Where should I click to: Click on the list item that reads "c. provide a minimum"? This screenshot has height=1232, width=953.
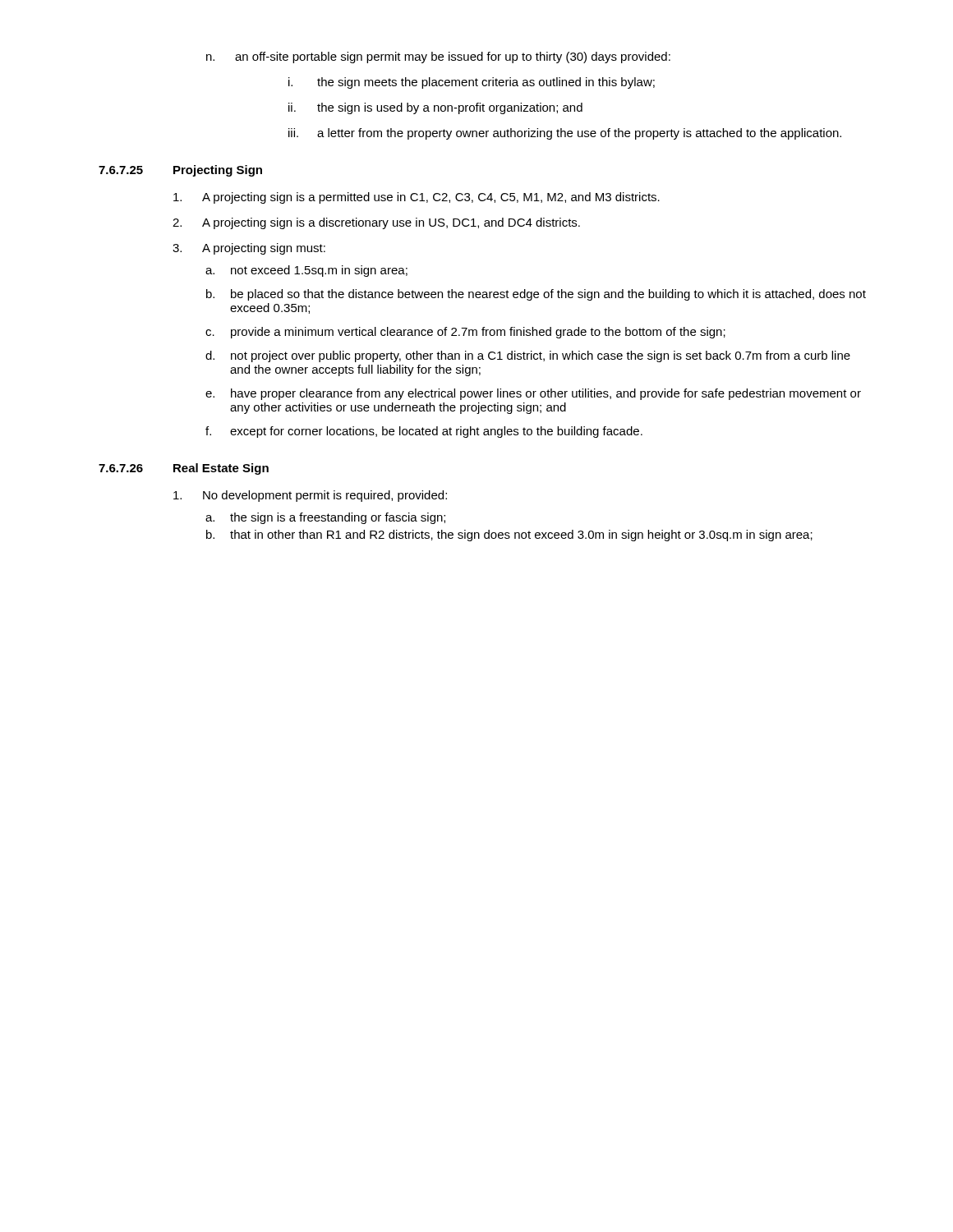point(538,331)
